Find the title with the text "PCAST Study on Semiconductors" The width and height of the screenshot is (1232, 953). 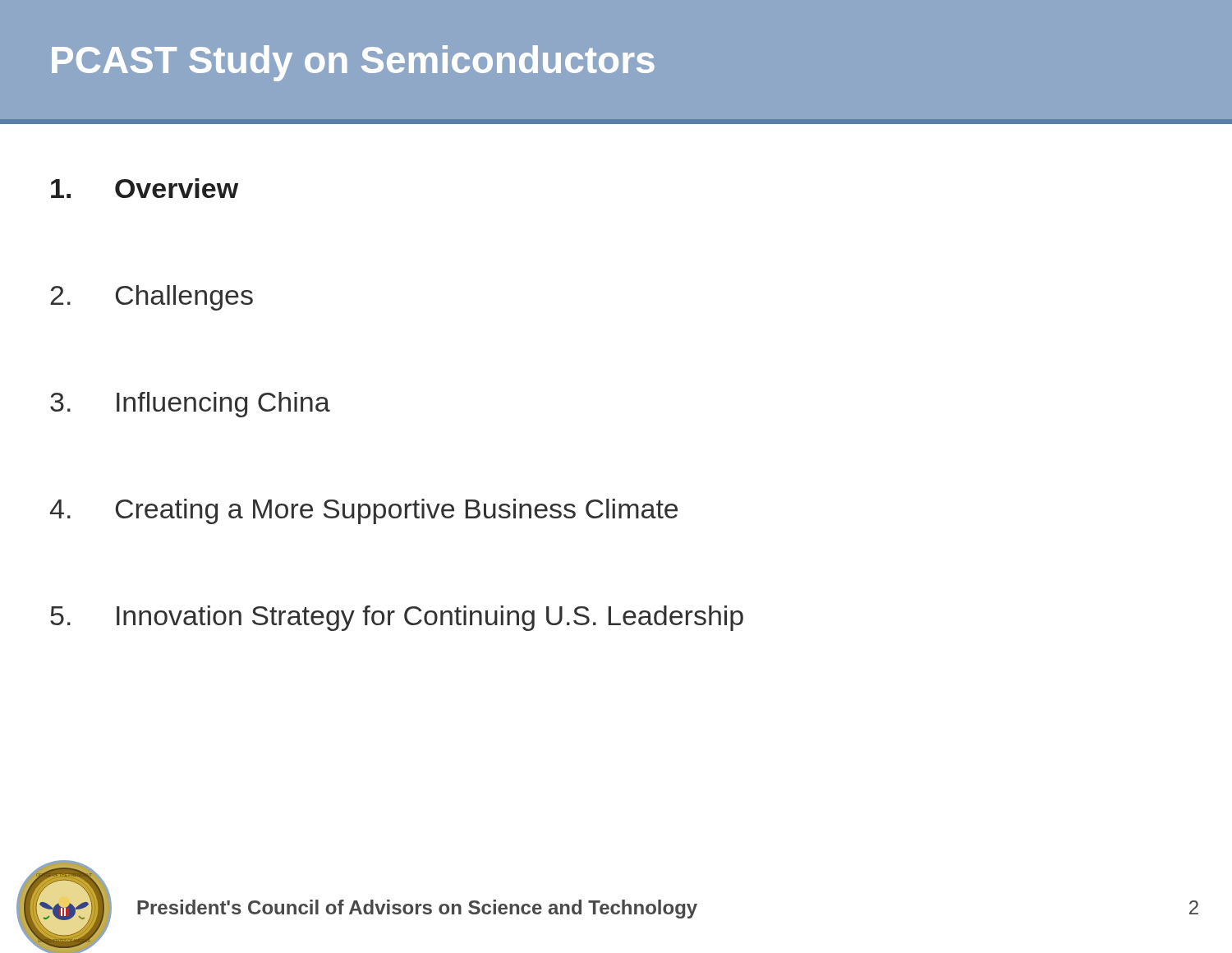pos(353,60)
